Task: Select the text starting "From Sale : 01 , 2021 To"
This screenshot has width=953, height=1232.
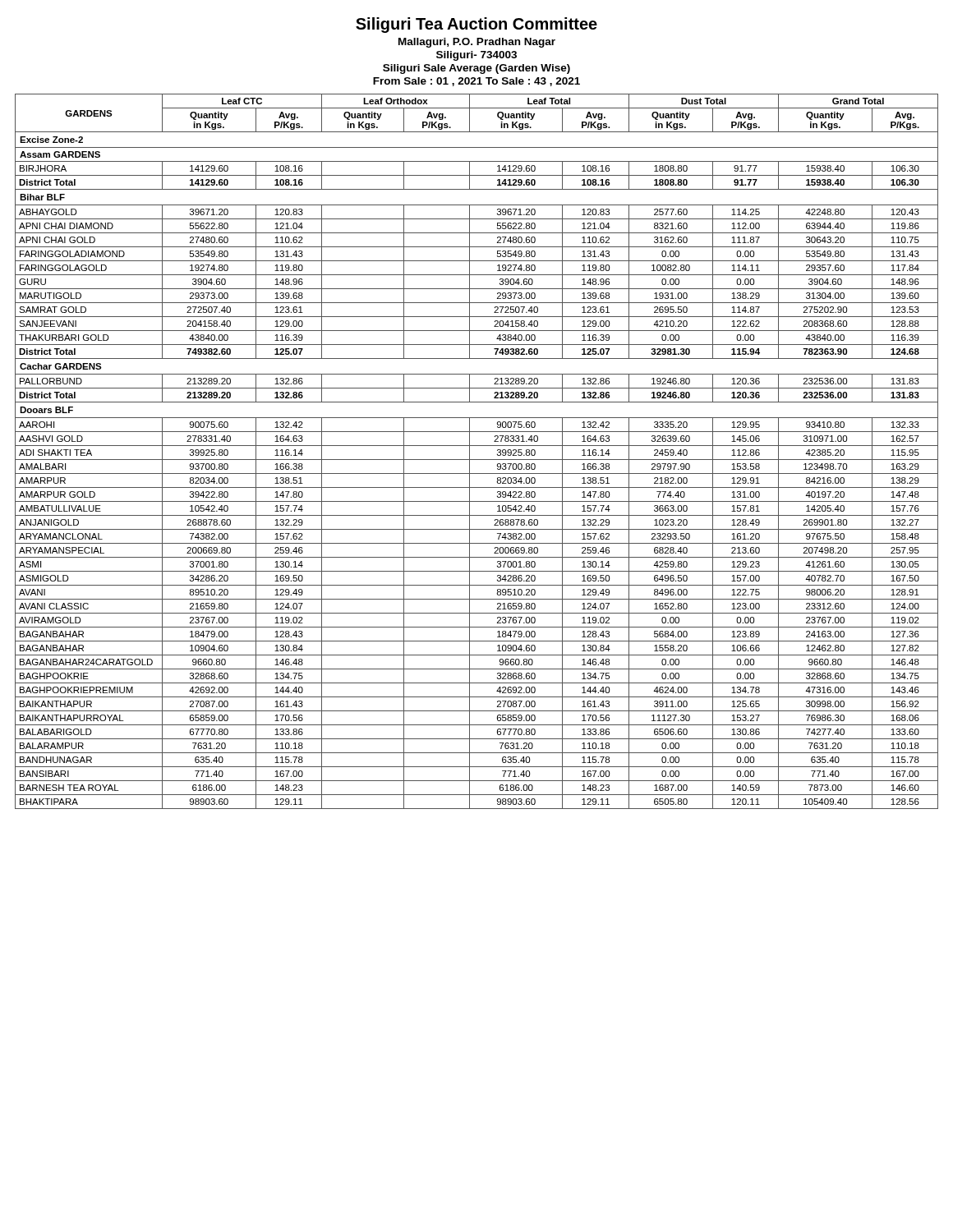Action: coord(476,81)
